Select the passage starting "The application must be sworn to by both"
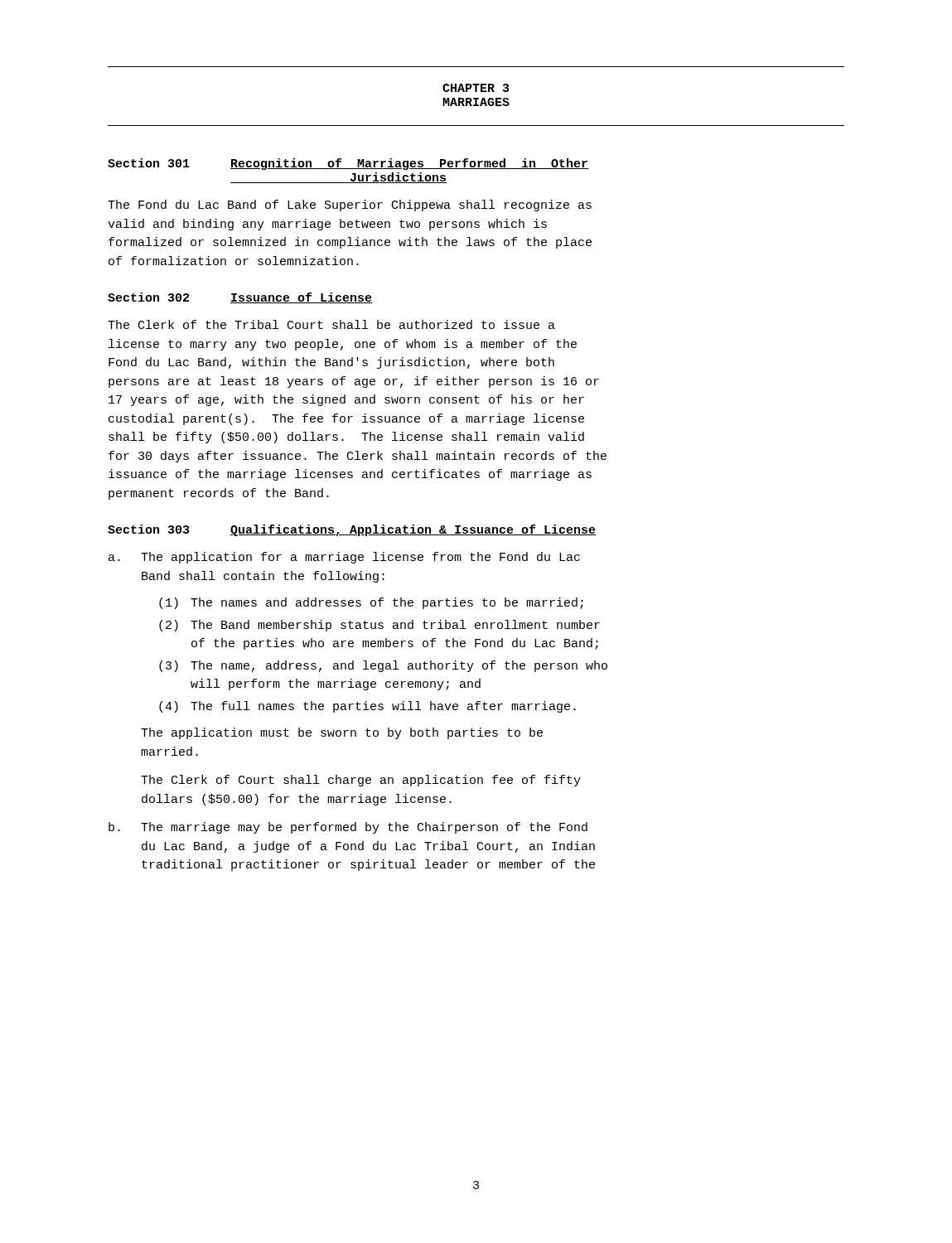Screen dimensions: 1243x952 342,743
